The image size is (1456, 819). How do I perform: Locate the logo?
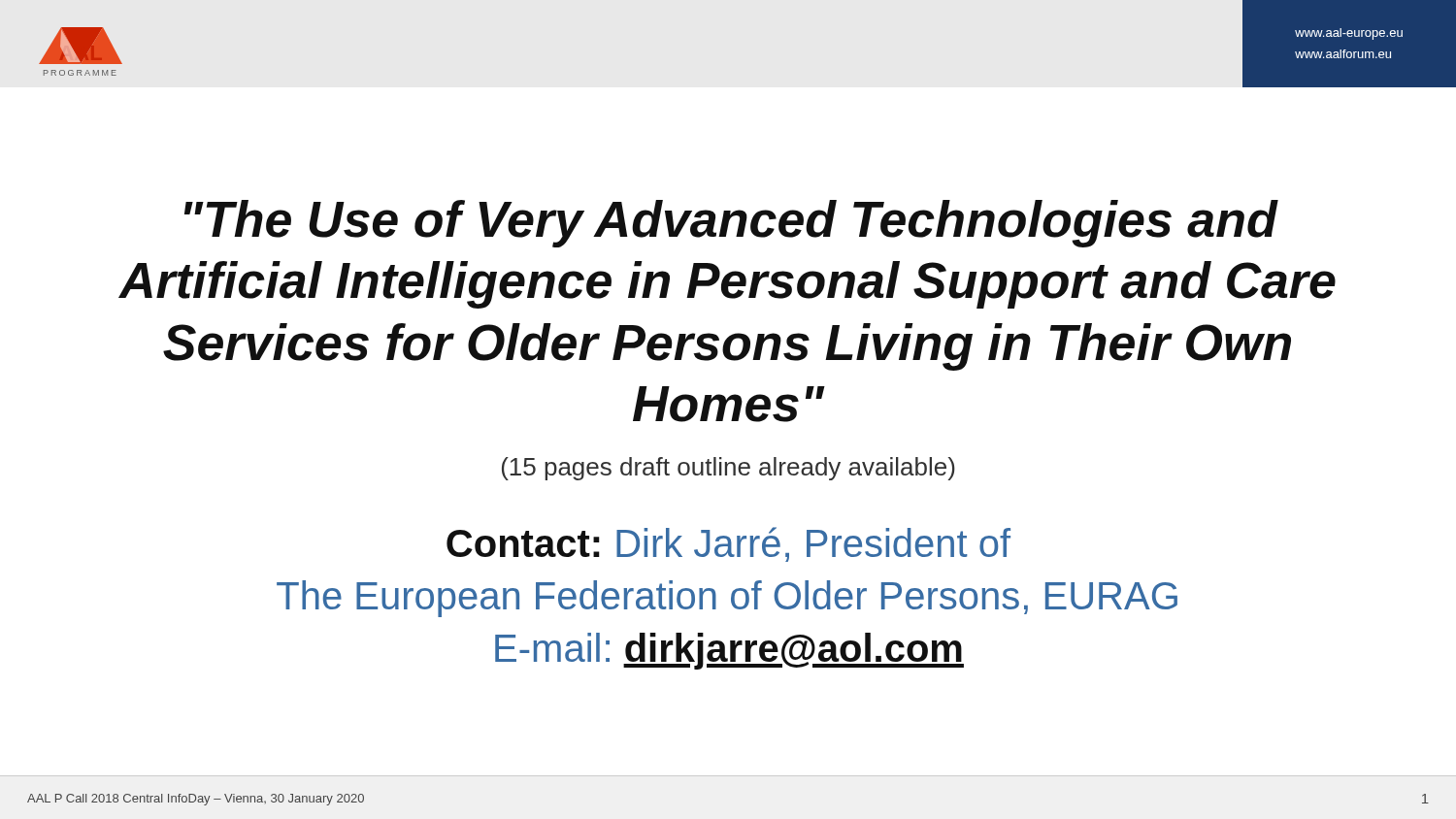(67, 44)
